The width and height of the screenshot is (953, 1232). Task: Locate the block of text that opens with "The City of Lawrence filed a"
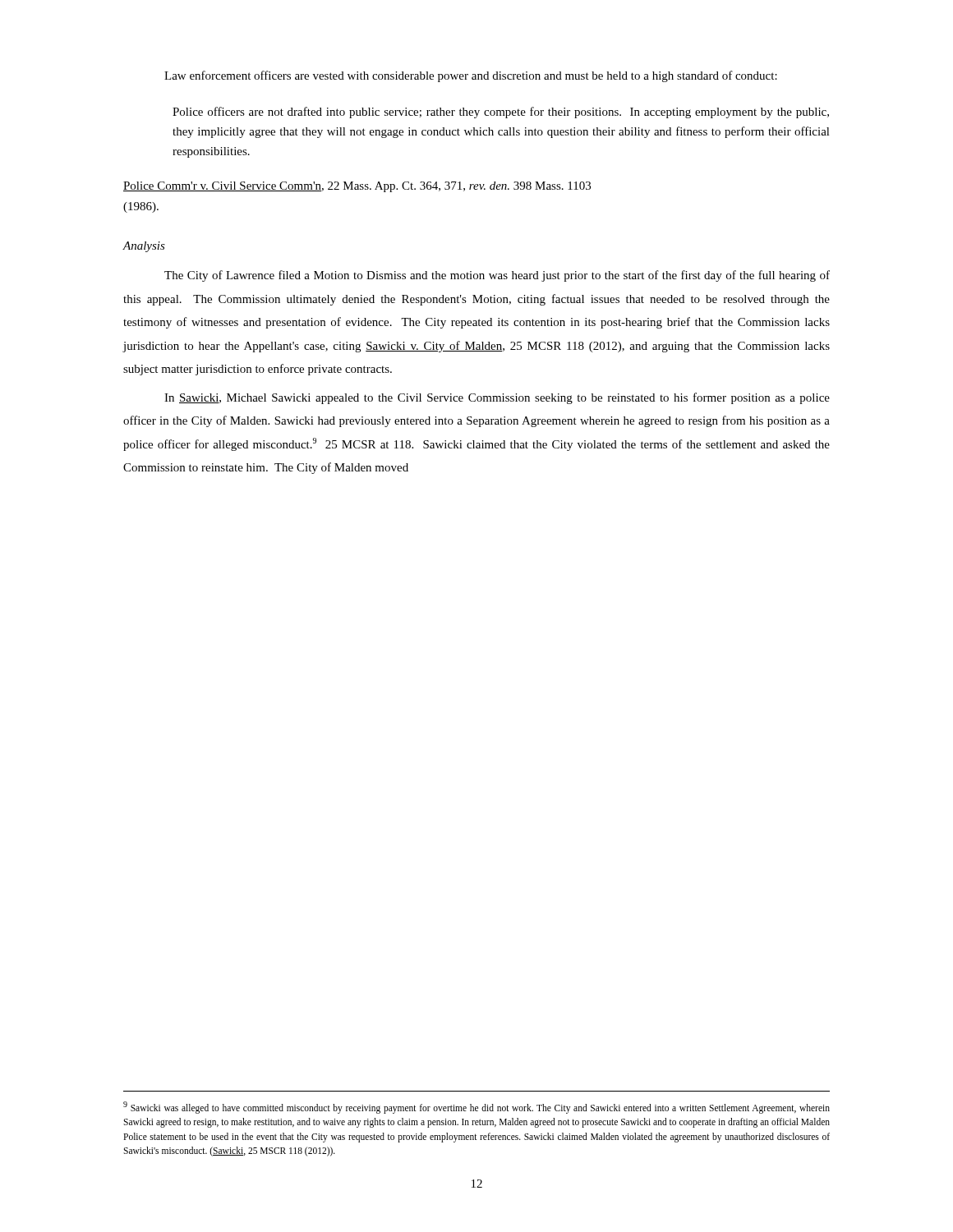point(476,322)
